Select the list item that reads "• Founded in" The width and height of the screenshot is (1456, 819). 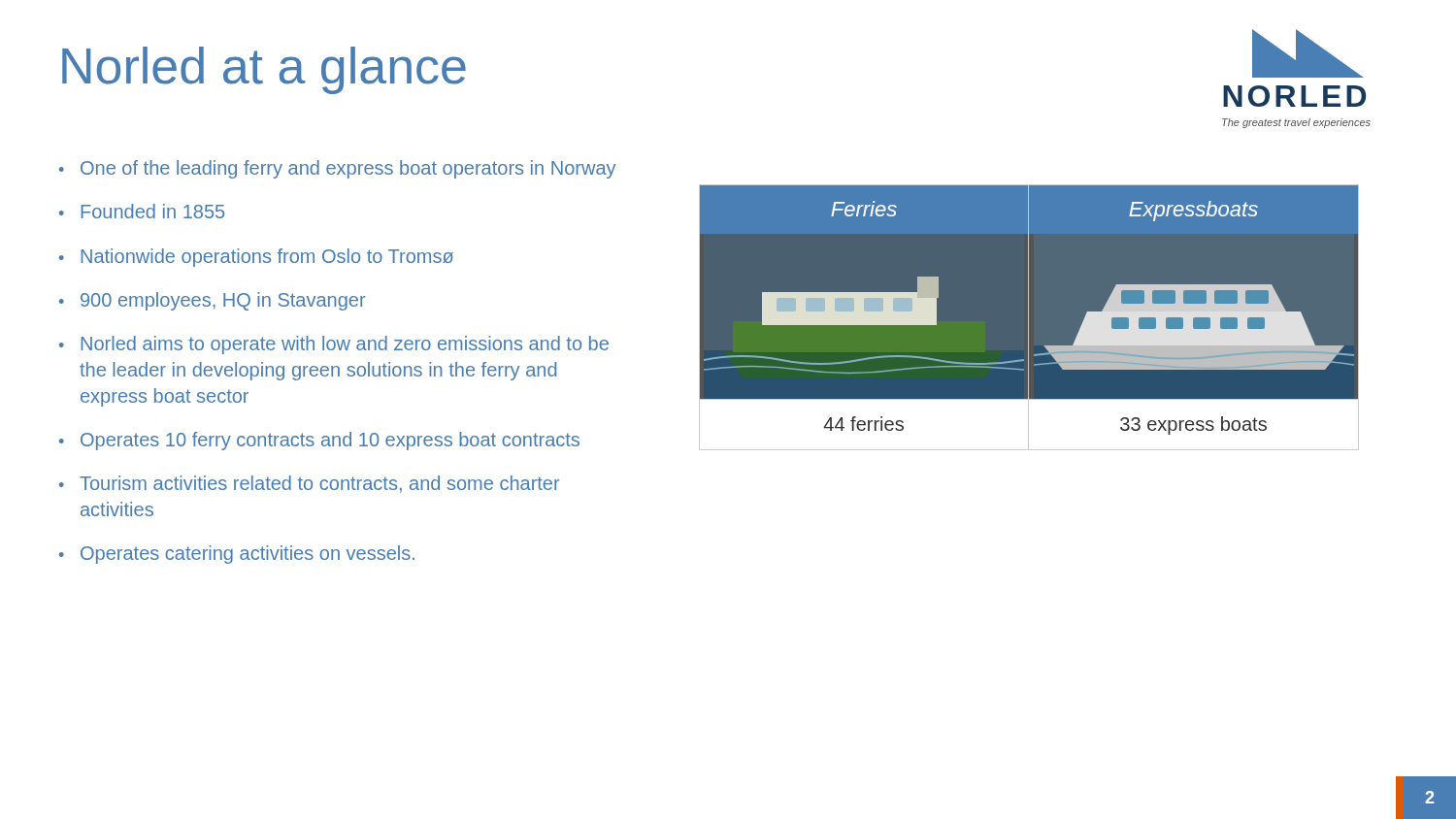tap(142, 212)
